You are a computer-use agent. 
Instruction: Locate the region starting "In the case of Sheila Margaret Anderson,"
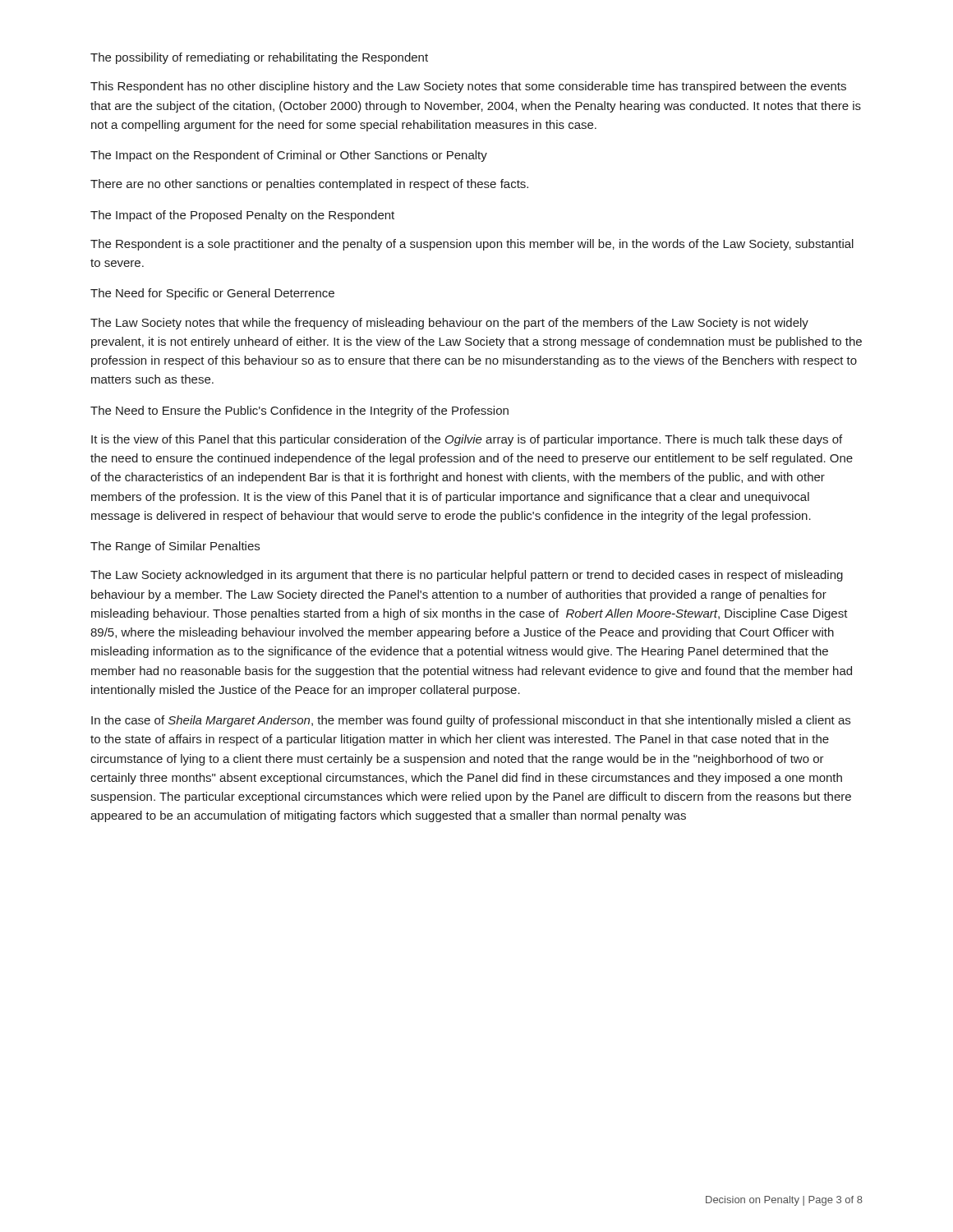(x=471, y=768)
